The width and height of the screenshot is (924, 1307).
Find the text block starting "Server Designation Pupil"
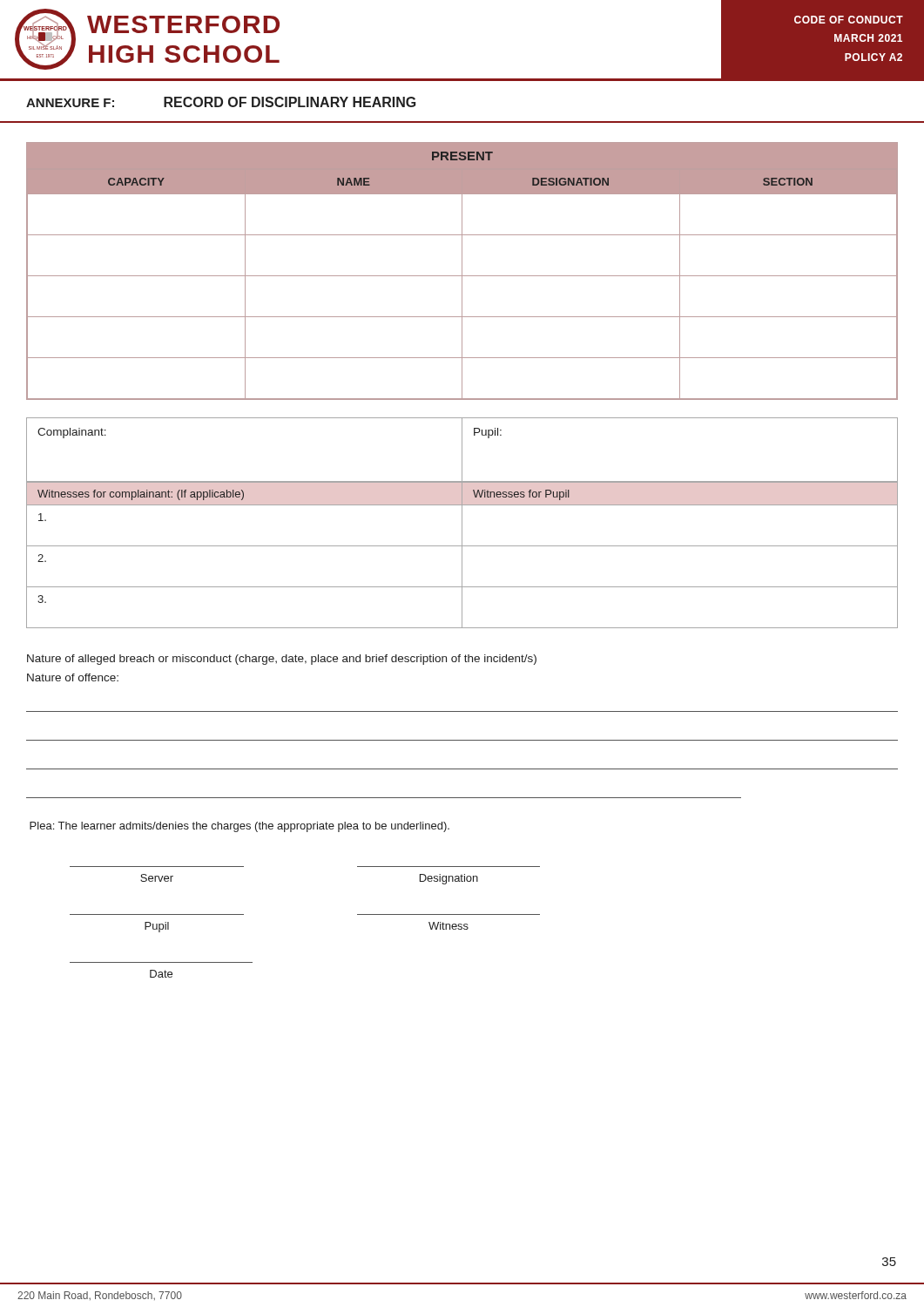click(497, 923)
